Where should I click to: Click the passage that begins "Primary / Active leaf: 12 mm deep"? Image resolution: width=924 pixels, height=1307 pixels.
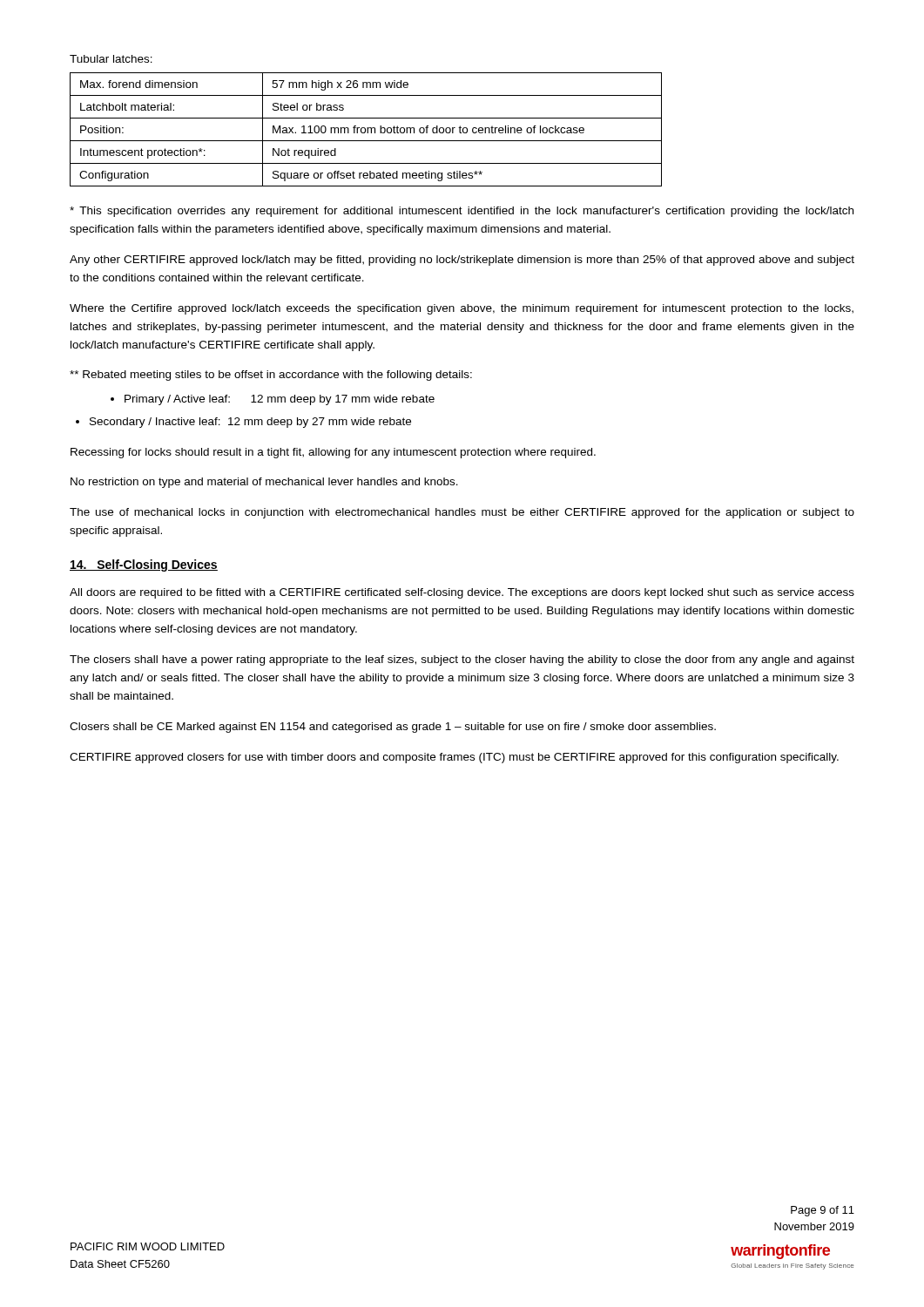click(273, 400)
